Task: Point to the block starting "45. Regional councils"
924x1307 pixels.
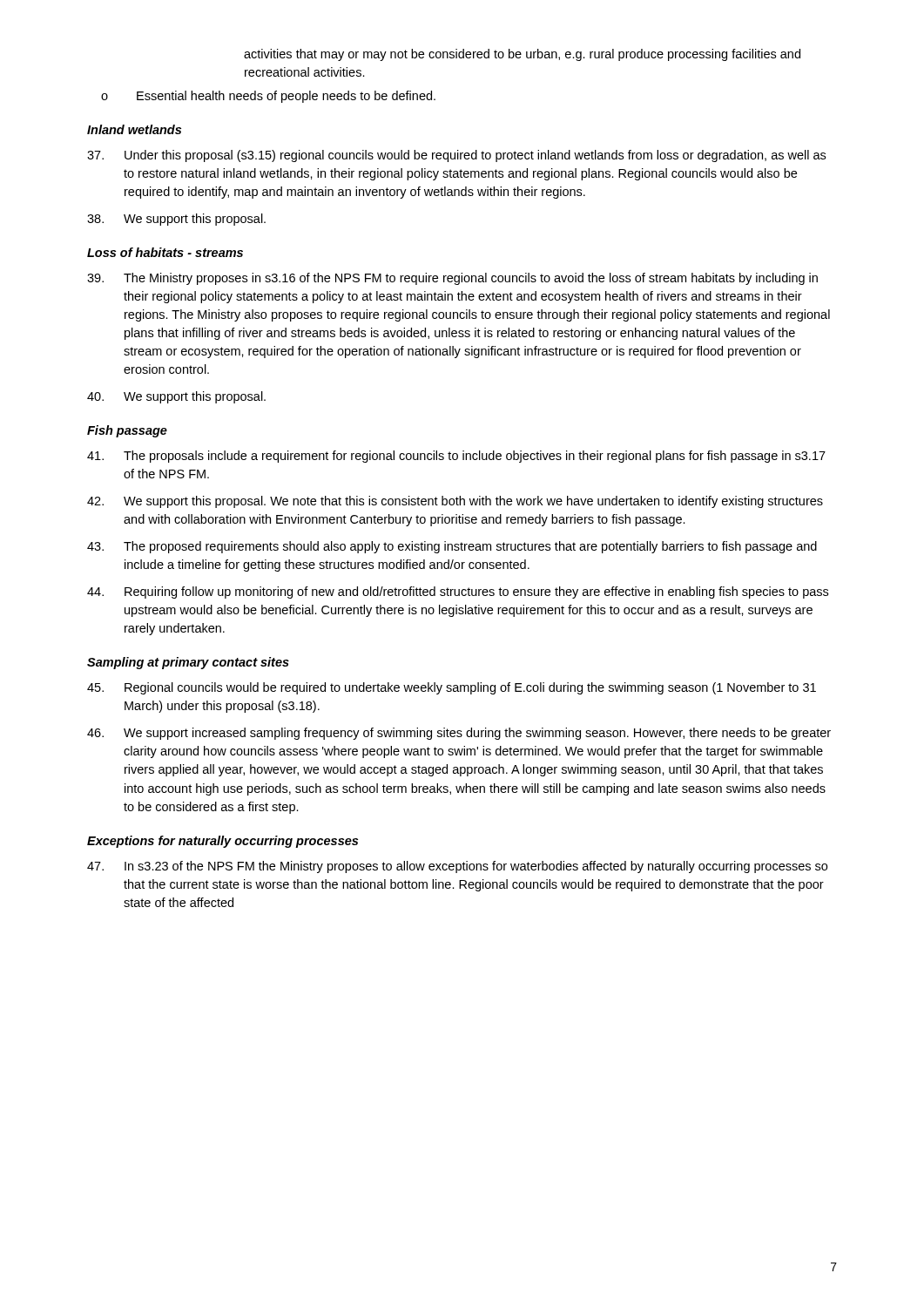Action: point(462,697)
